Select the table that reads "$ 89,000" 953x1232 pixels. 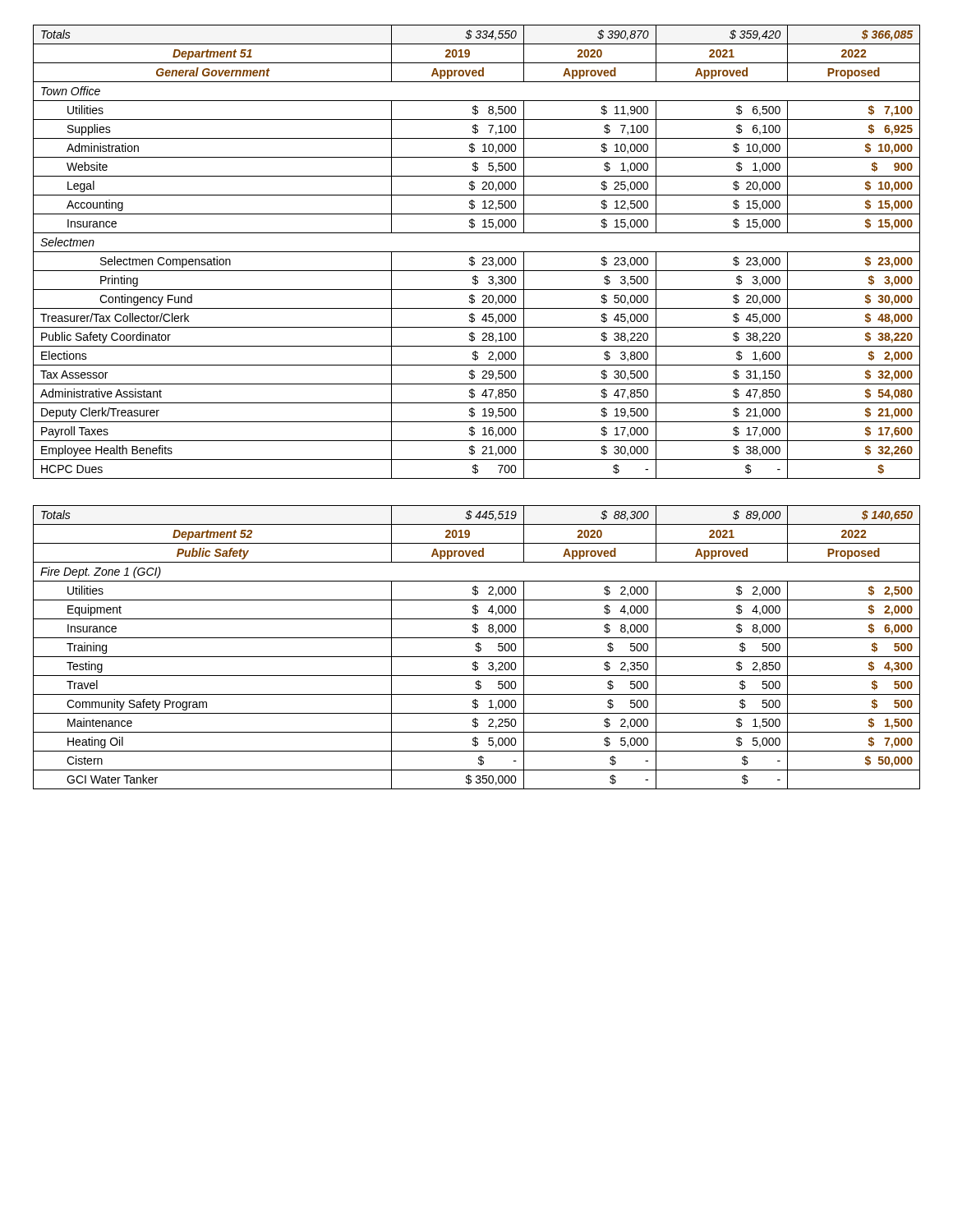click(x=476, y=647)
